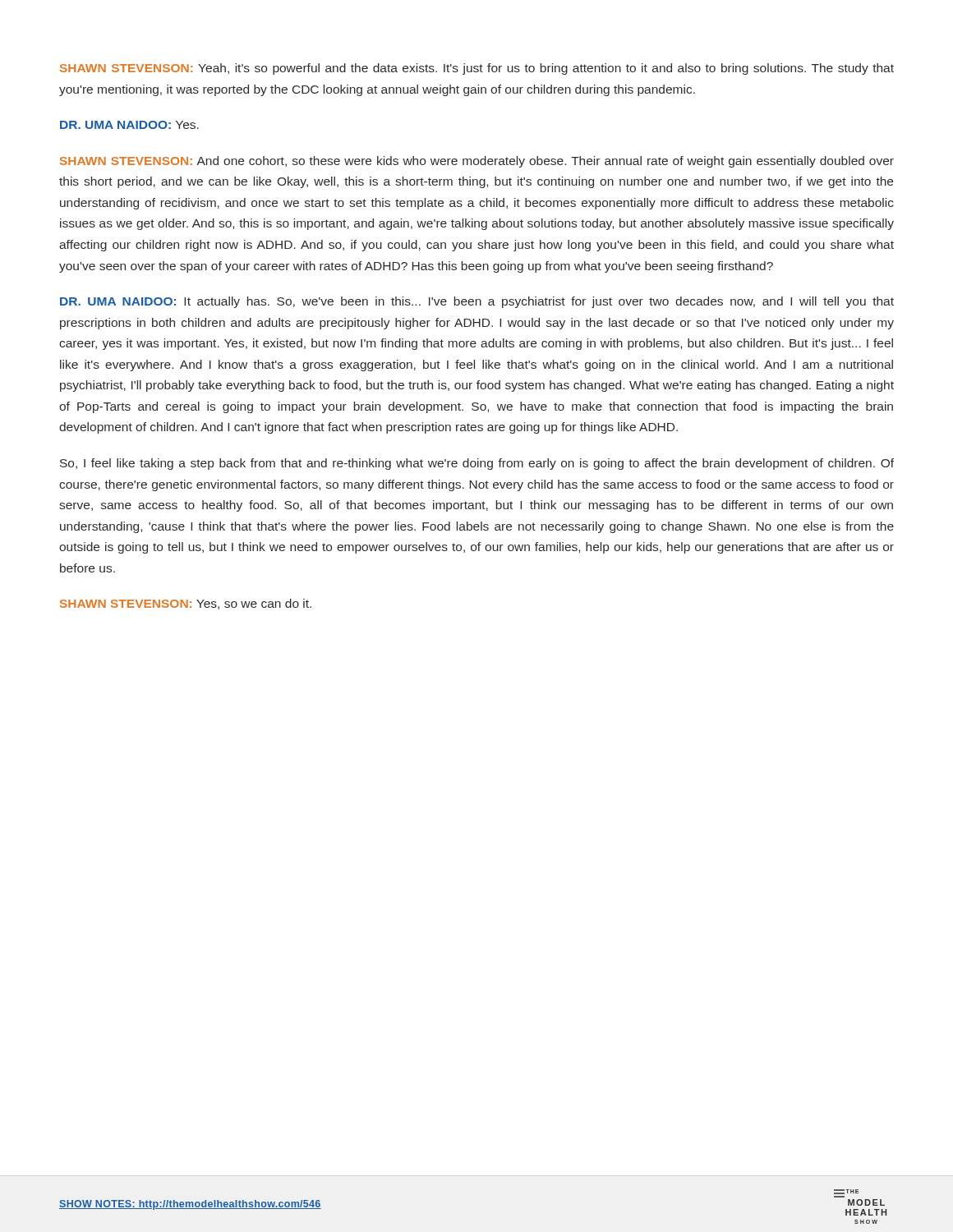The height and width of the screenshot is (1232, 953).
Task: Point to the block beginning "SHAWN STEVENSON: Yes, so we"
Action: (x=186, y=604)
